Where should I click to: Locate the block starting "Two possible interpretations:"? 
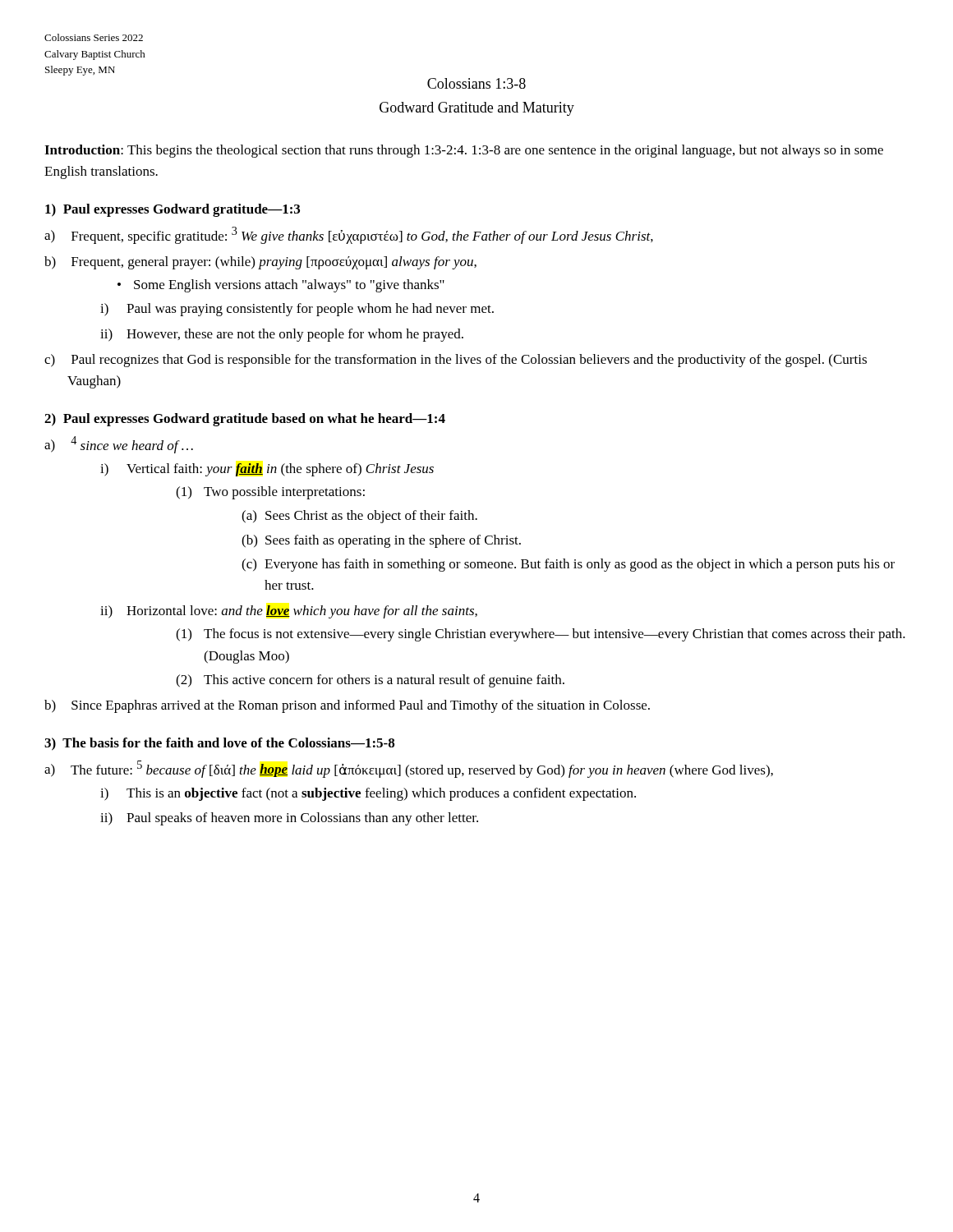click(x=285, y=492)
